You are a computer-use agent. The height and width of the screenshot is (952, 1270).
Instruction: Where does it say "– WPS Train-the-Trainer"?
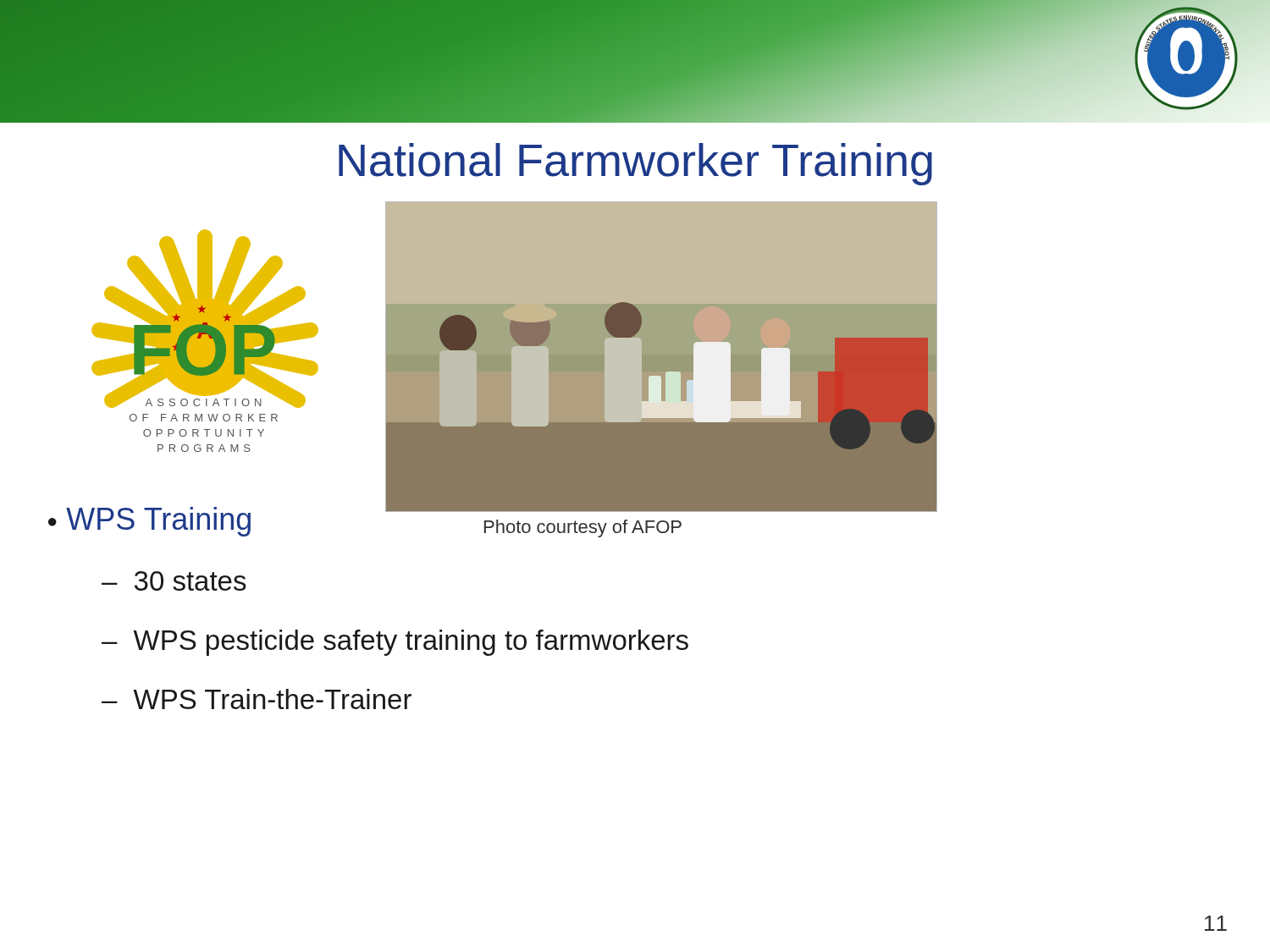(257, 699)
